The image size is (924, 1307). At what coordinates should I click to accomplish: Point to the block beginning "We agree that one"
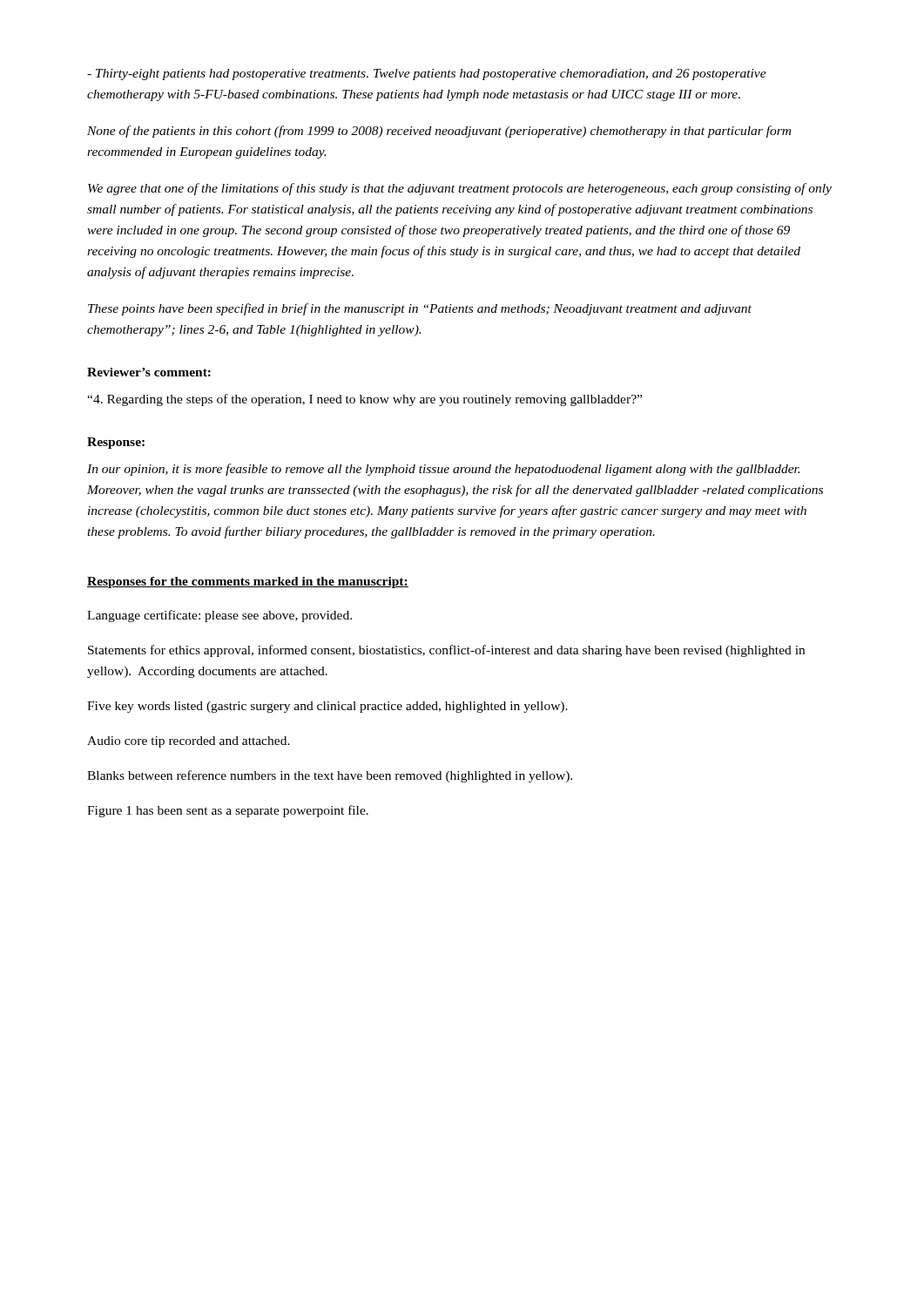tap(459, 230)
